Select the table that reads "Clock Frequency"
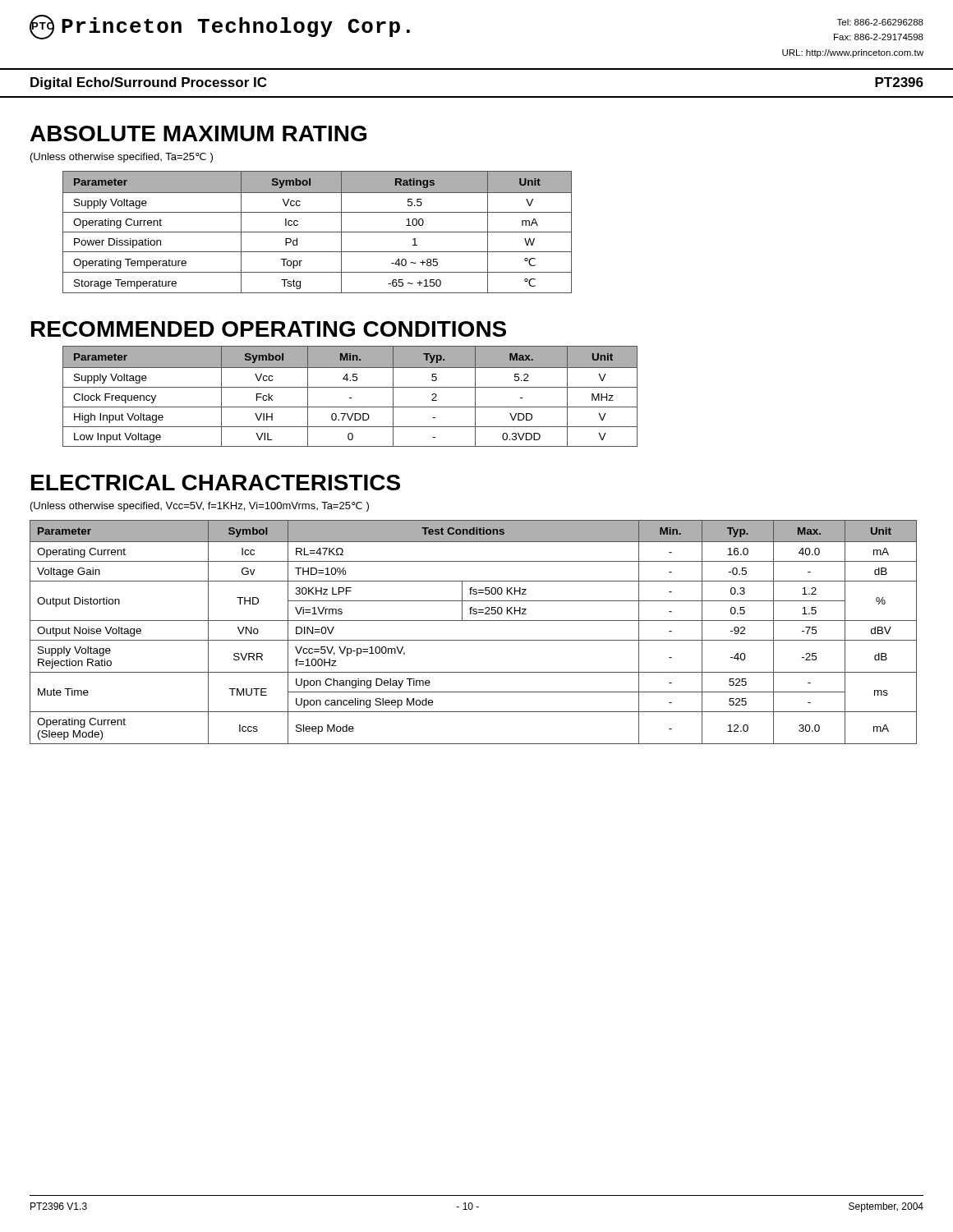The width and height of the screenshot is (953, 1232). pyautogui.click(x=476, y=396)
